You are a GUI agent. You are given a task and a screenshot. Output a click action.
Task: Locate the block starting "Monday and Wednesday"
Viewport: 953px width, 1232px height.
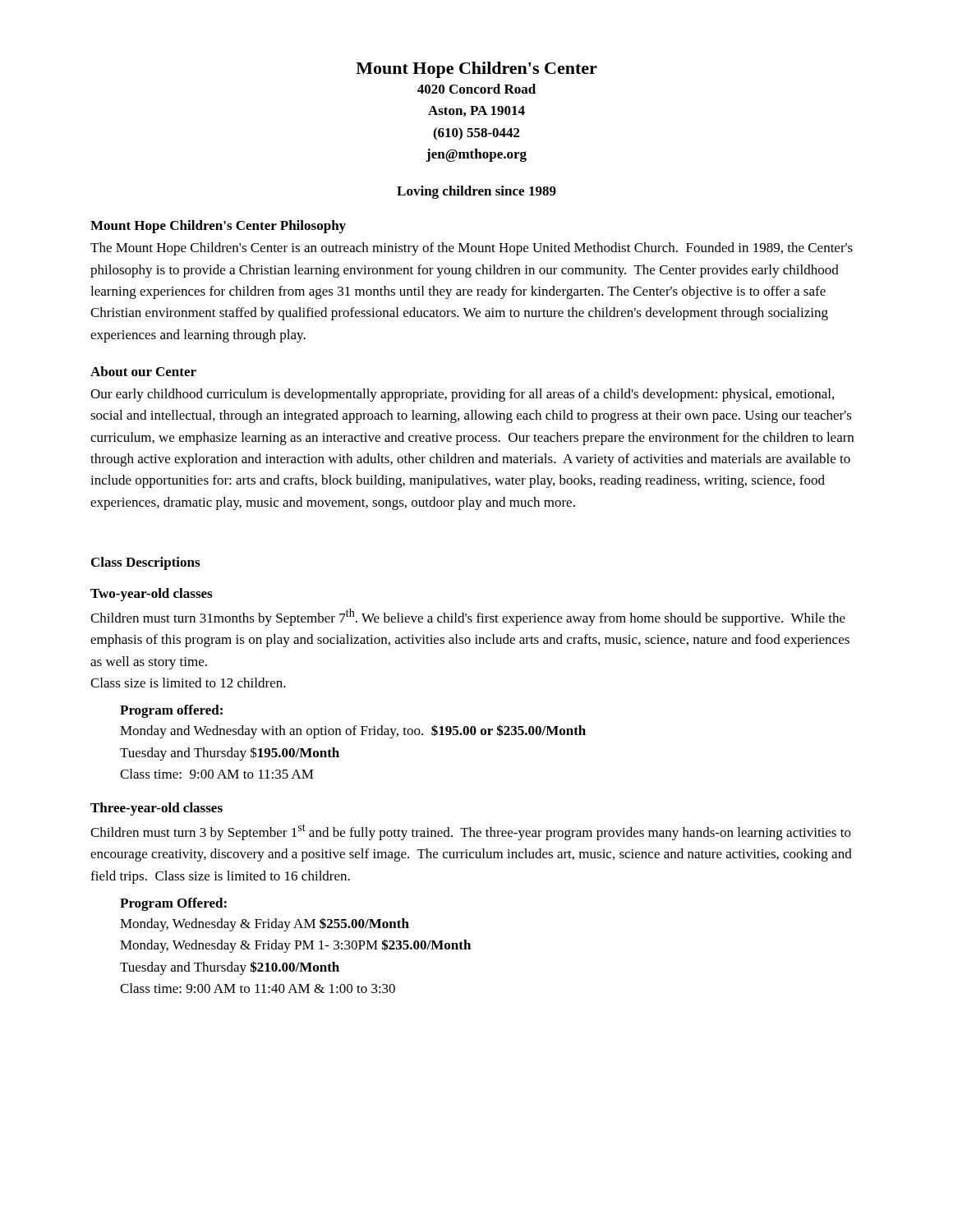(353, 731)
